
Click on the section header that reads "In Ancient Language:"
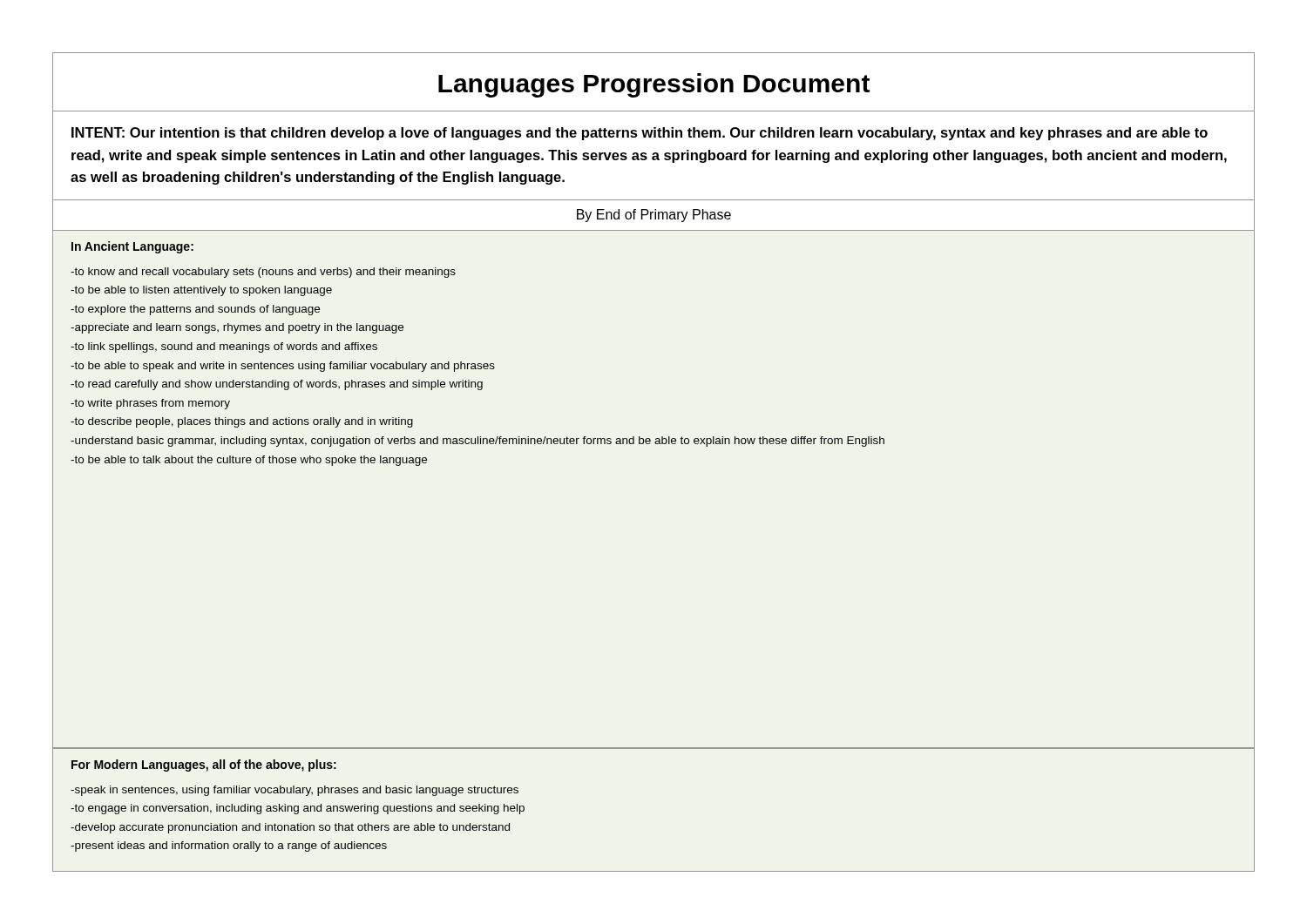click(x=132, y=246)
